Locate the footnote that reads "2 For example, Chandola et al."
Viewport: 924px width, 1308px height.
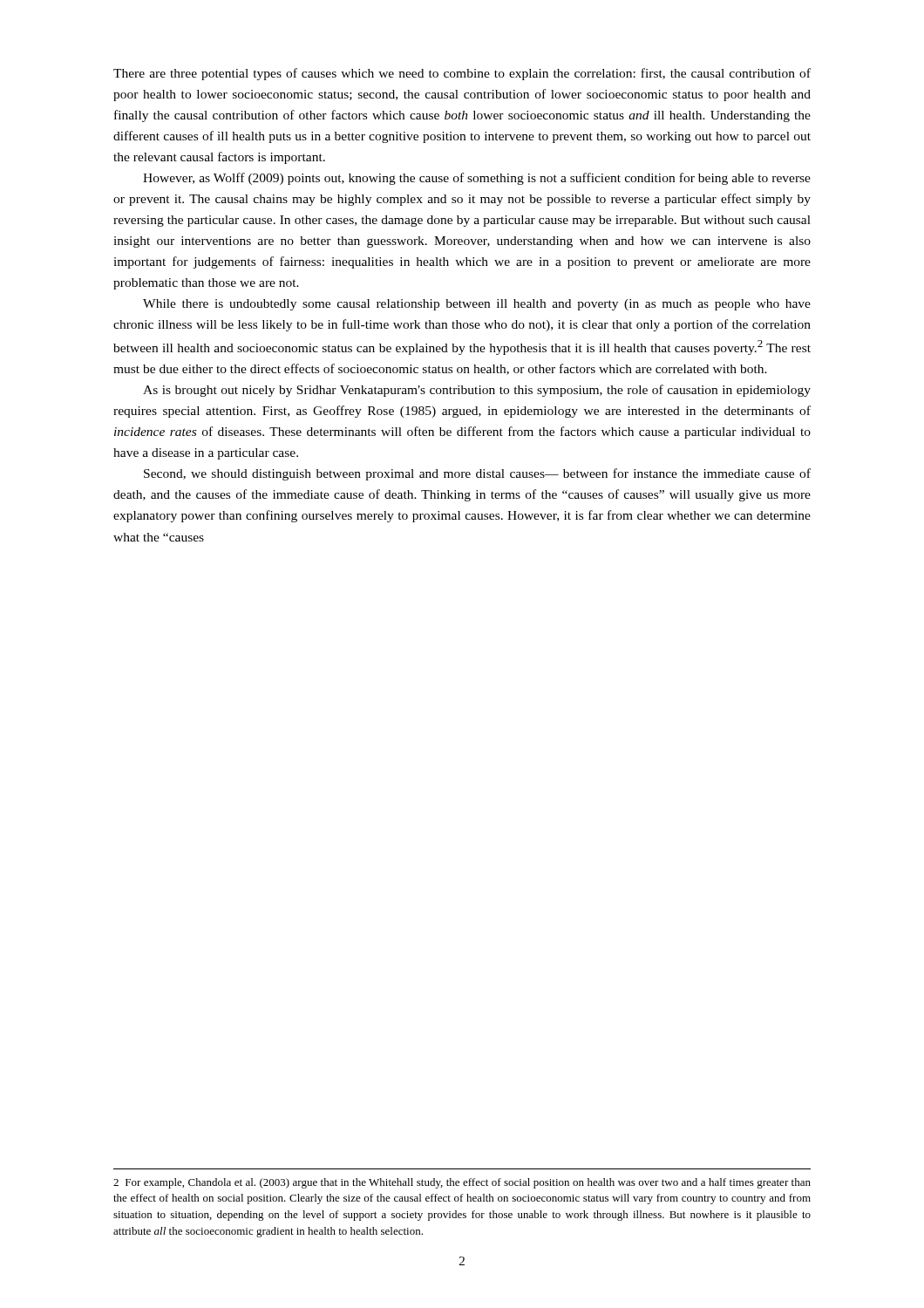click(462, 1207)
